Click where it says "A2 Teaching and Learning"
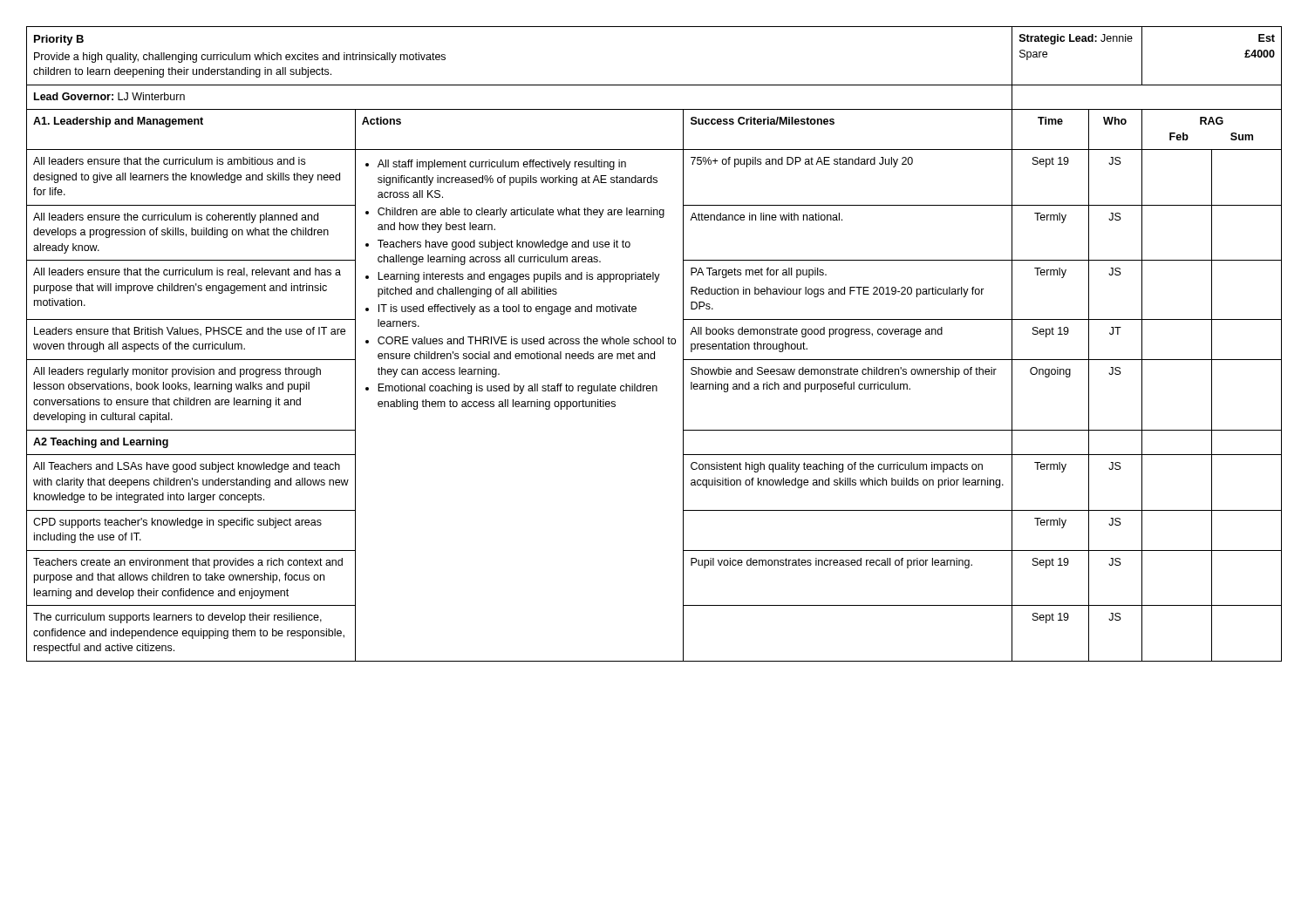1308x924 pixels. pyautogui.click(x=101, y=441)
